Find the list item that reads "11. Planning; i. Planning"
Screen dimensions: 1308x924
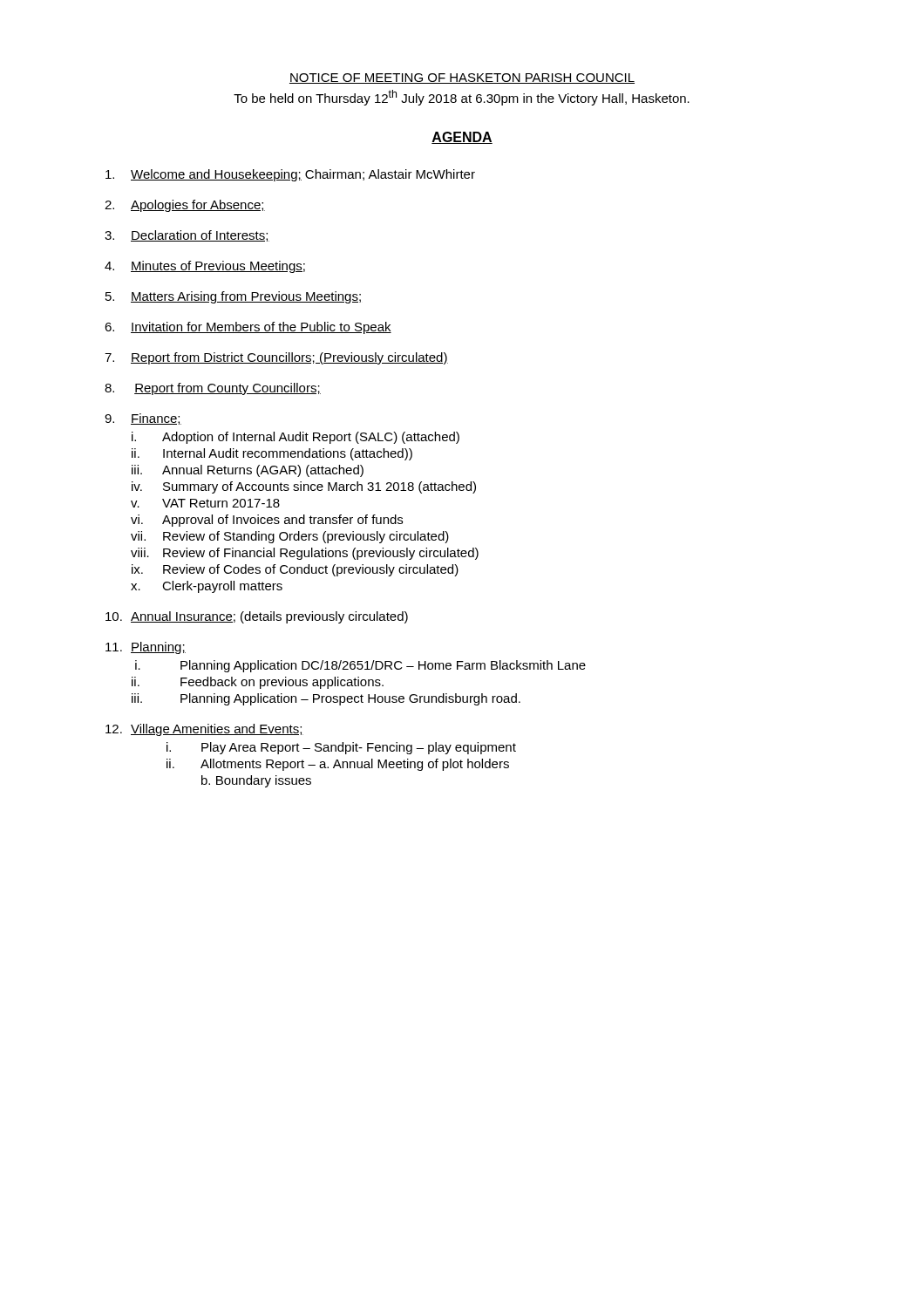(x=462, y=672)
